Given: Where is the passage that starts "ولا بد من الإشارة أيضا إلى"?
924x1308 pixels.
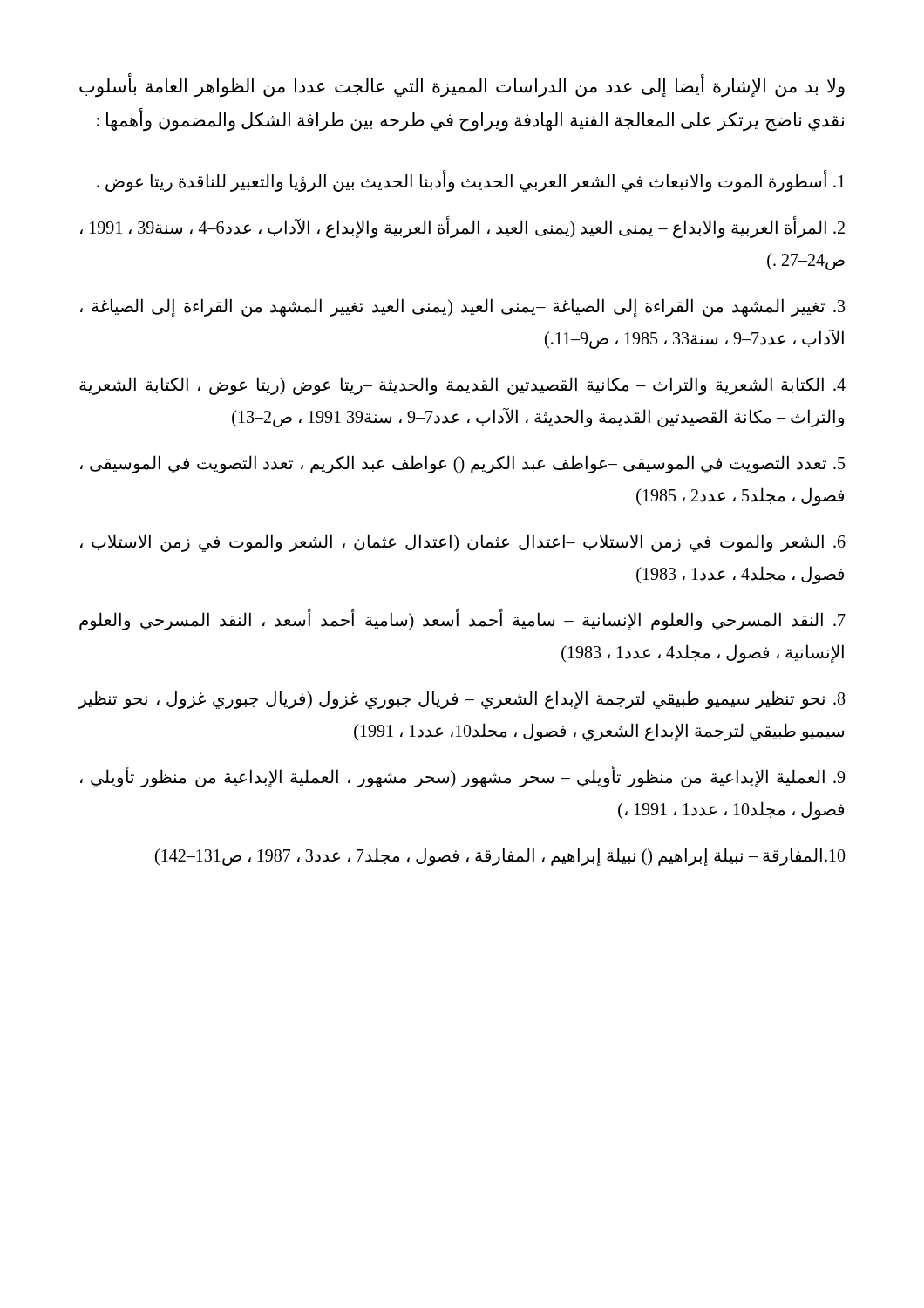Looking at the screenshot, I should click(x=462, y=103).
